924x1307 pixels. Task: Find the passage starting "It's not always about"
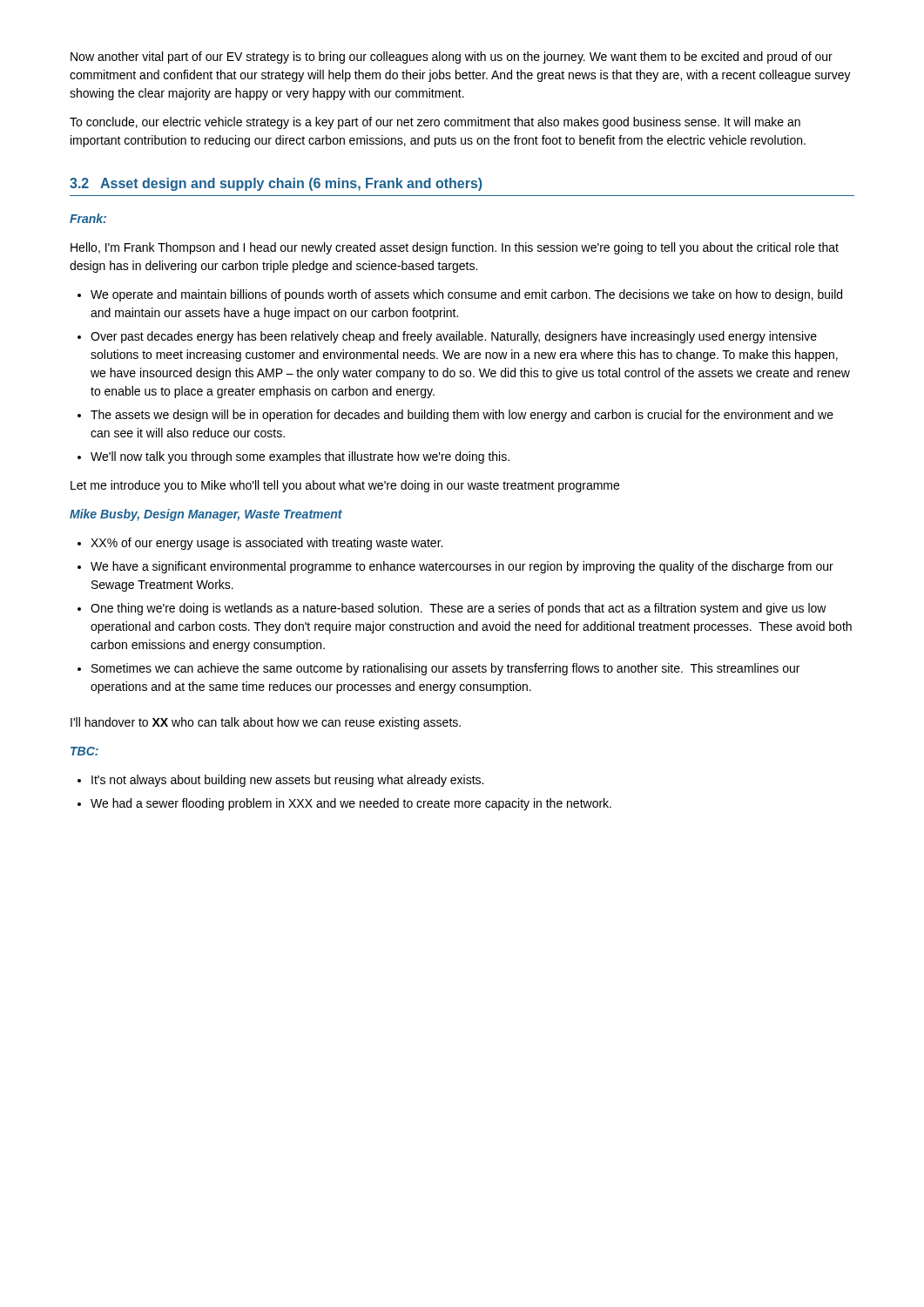click(288, 780)
